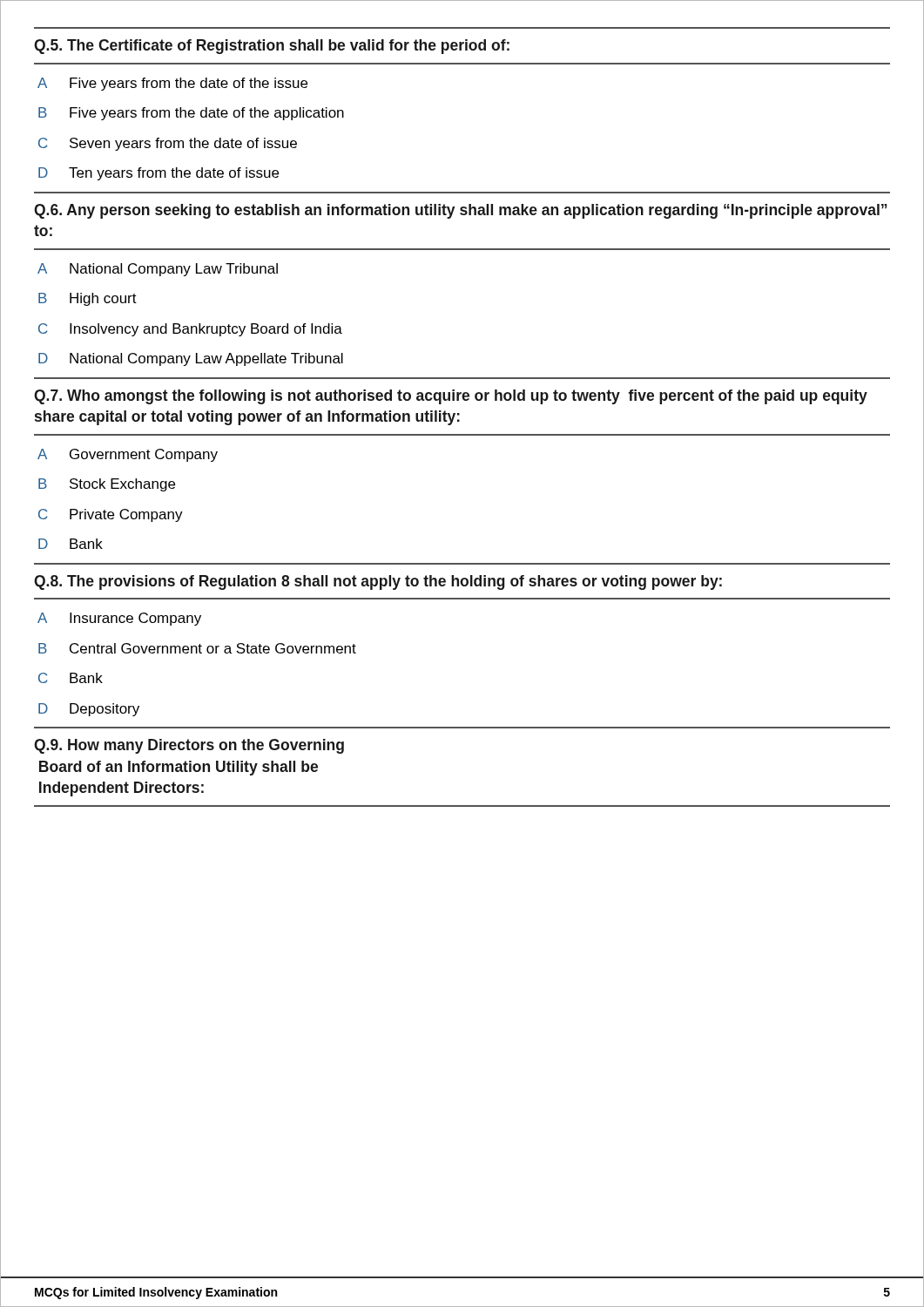The height and width of the screenshot is (1307, 924).
Task: Select the text starting "Q.9. How many Directors on the Governing"
Action: (189, 766)
